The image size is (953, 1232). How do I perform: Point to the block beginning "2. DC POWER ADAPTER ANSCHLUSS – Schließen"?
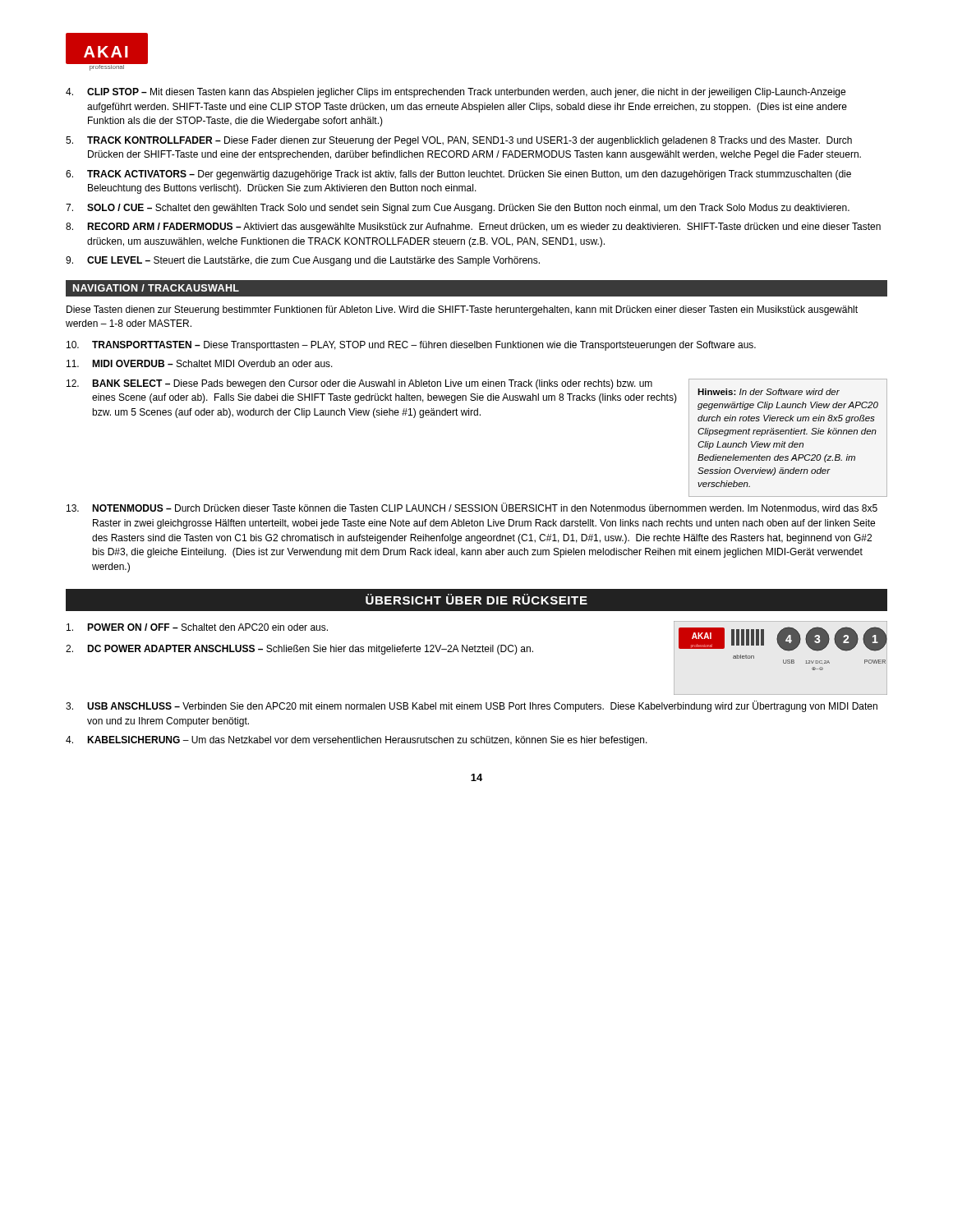tap(300, 649)
